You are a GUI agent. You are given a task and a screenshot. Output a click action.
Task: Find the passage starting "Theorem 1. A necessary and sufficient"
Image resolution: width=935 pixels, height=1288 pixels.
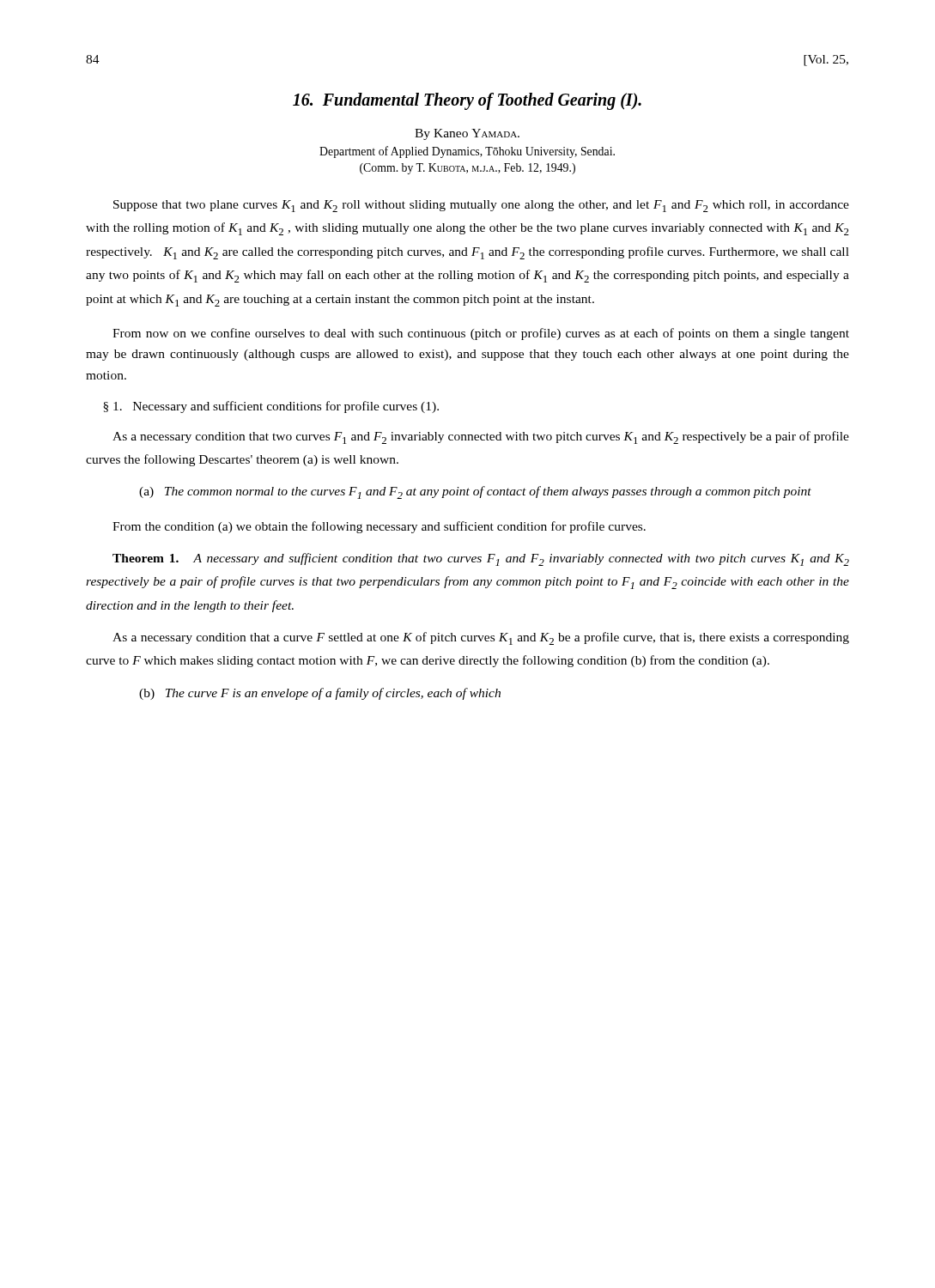(x=468, y=581)
